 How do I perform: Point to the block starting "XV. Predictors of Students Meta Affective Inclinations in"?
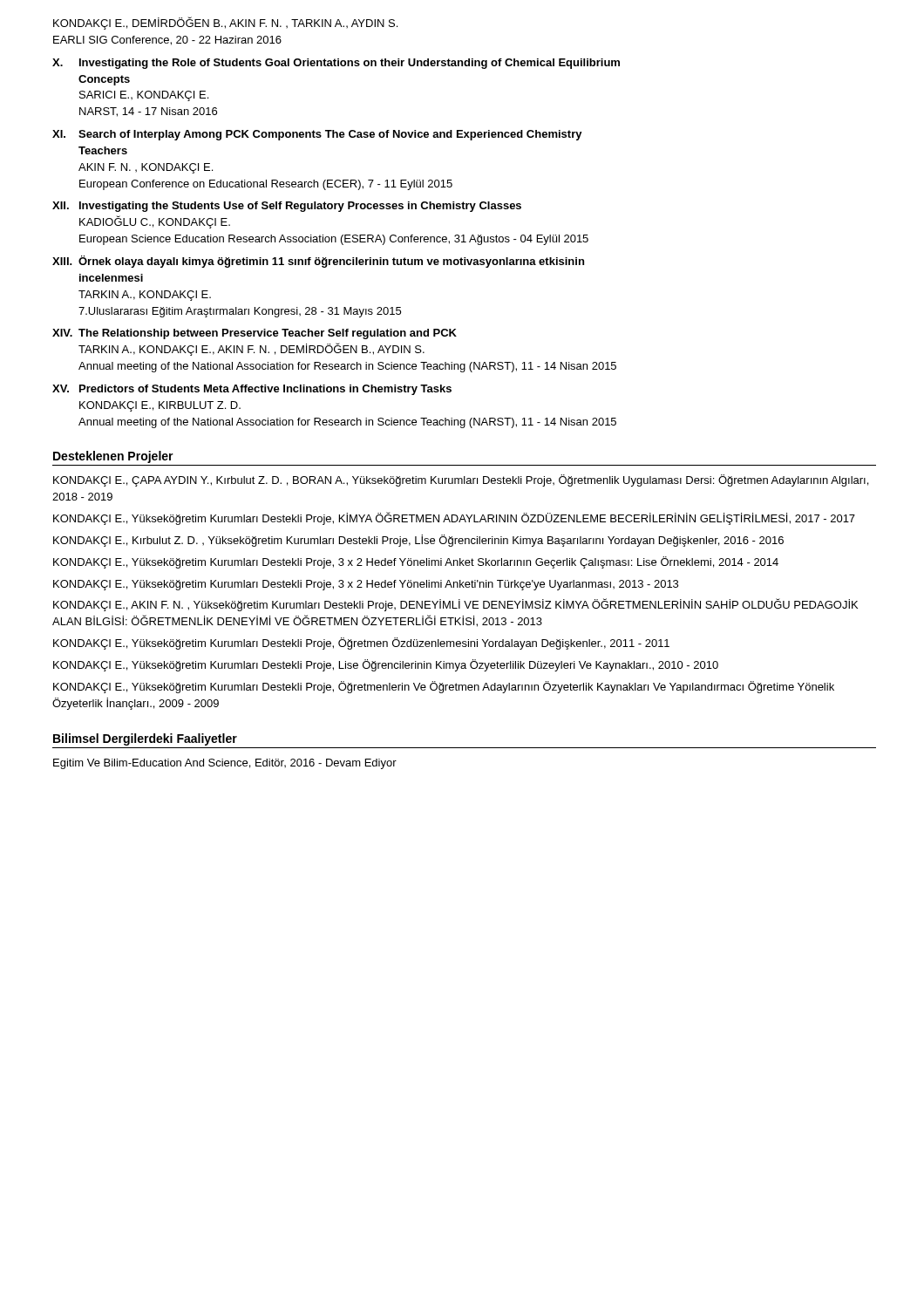point(252,390)
